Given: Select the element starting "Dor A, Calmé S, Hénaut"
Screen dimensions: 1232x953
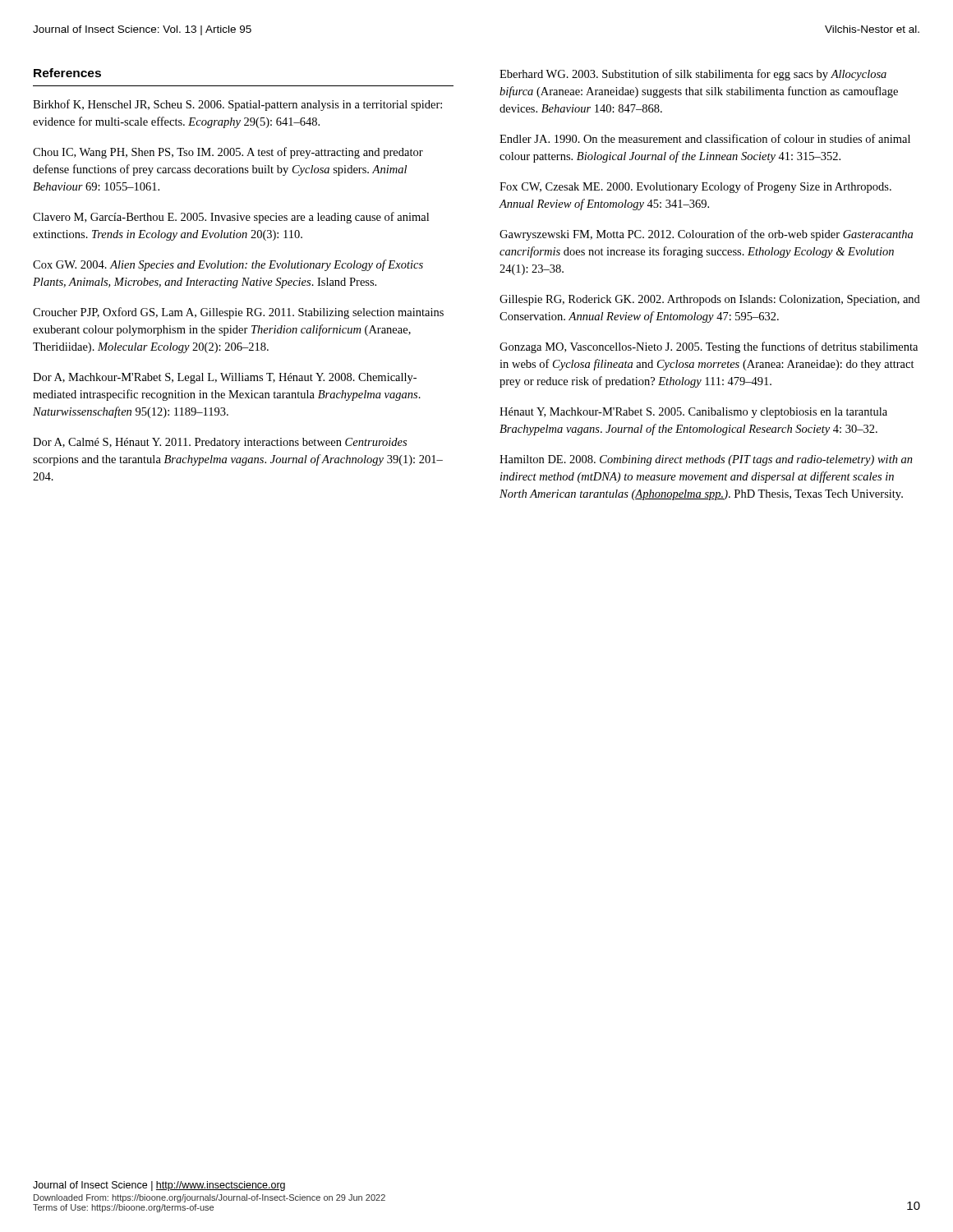Looking at the screenshot, I should click(x=238, y=459).
